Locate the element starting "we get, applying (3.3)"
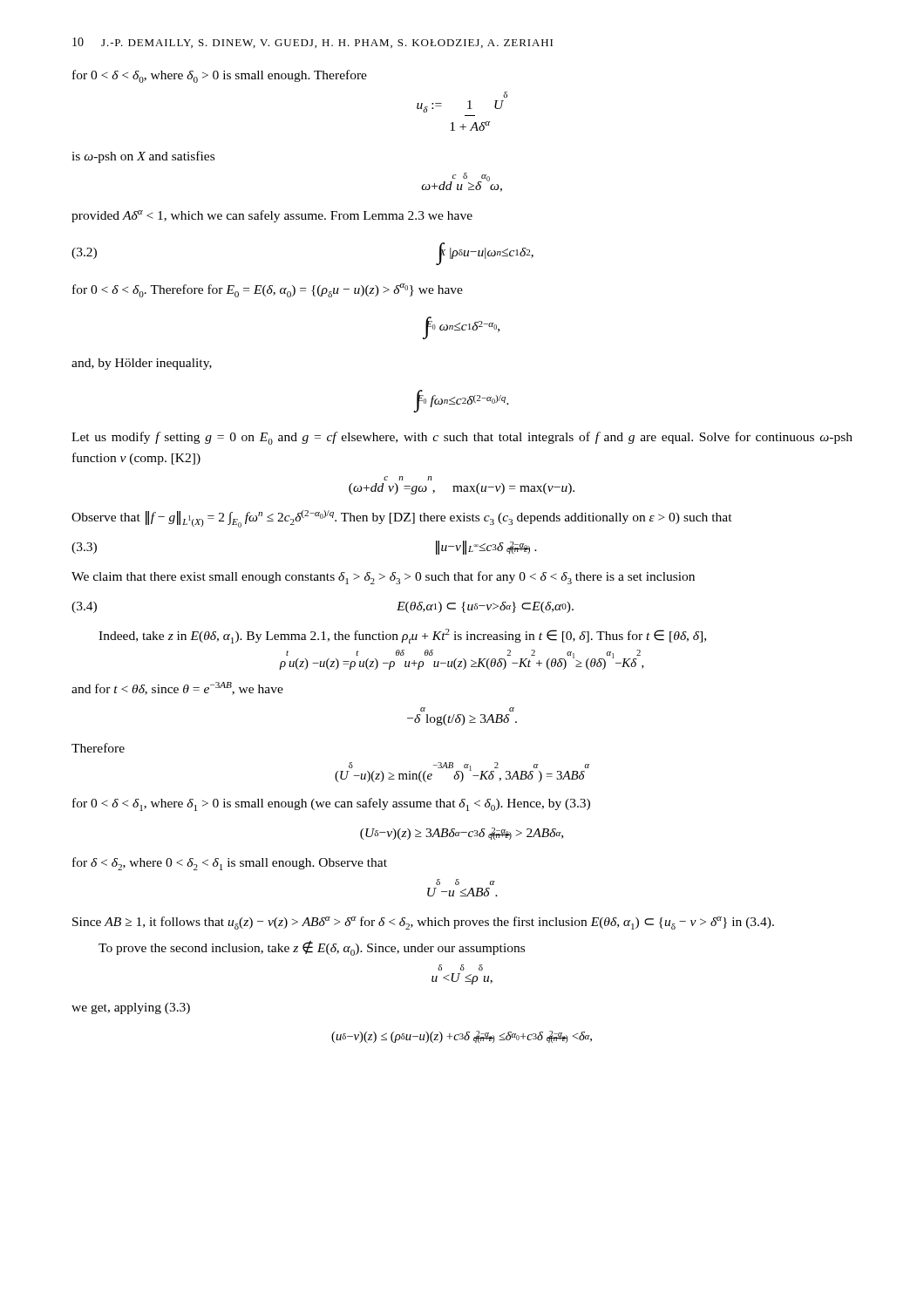Viewport: 924px width, 1308px height. (x=131, y=1007)
